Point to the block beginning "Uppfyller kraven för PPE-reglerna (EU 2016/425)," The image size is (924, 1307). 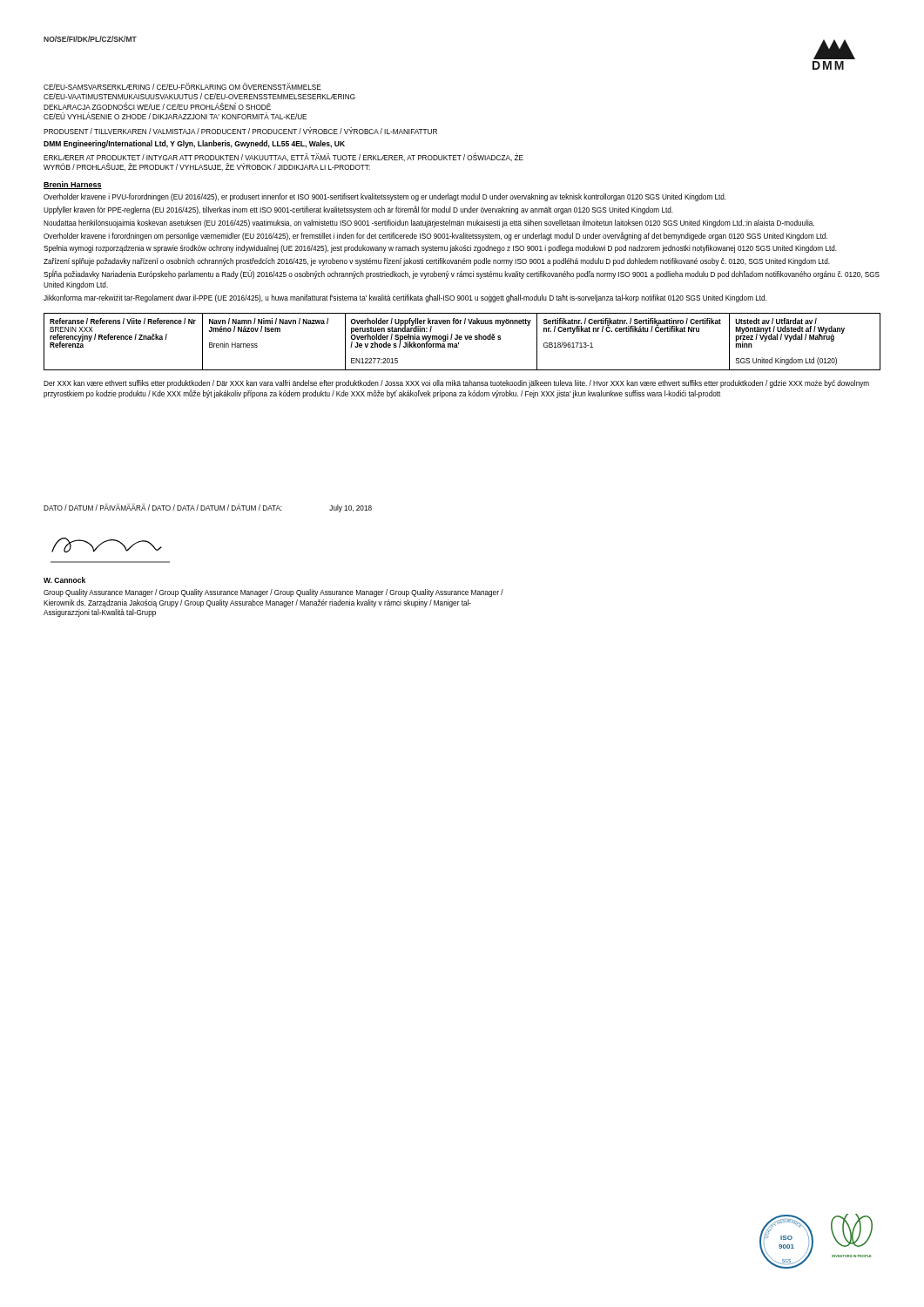pyautogui.click(x=358, y=210)
